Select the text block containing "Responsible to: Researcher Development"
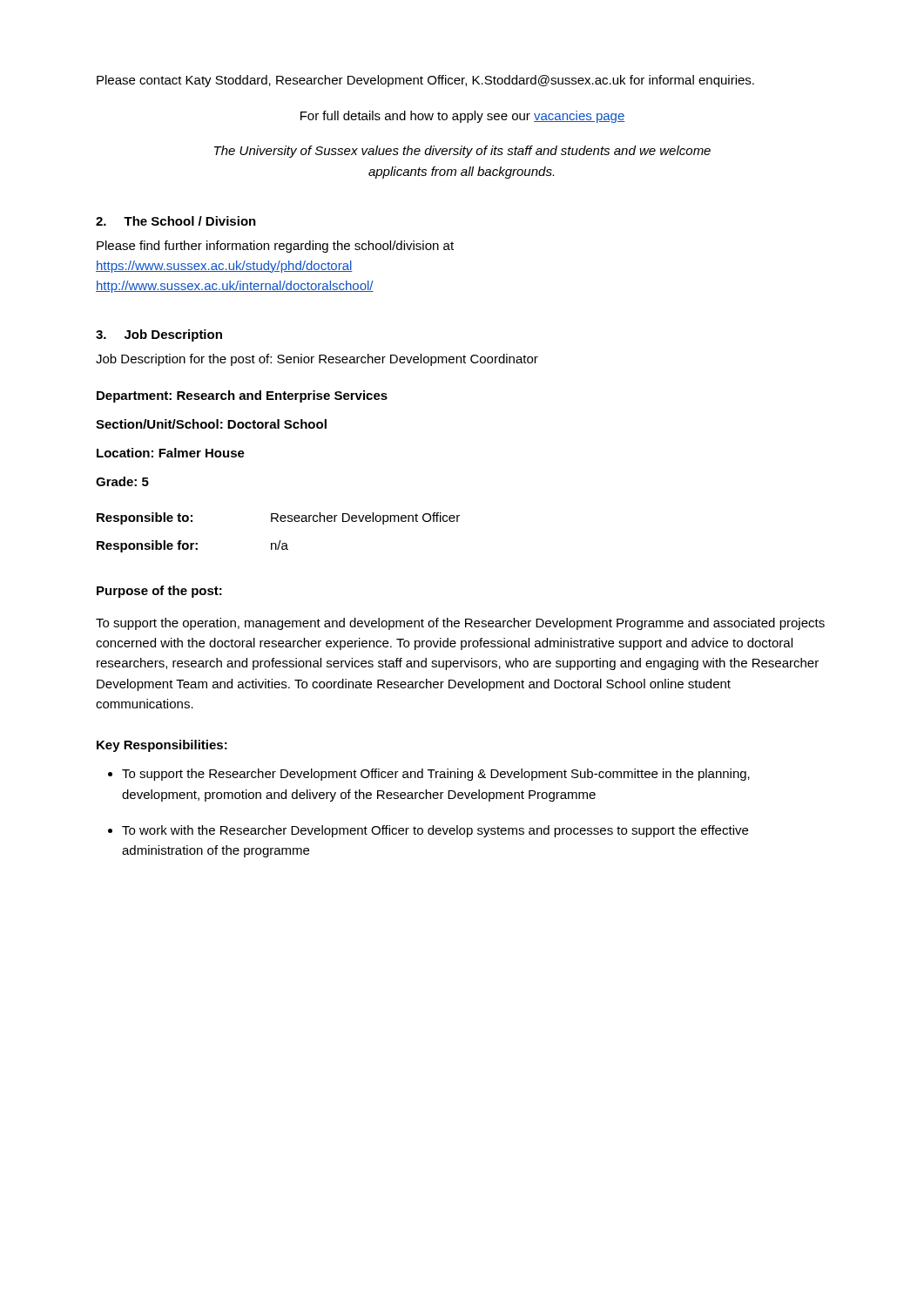 click(x=278, y=517)
